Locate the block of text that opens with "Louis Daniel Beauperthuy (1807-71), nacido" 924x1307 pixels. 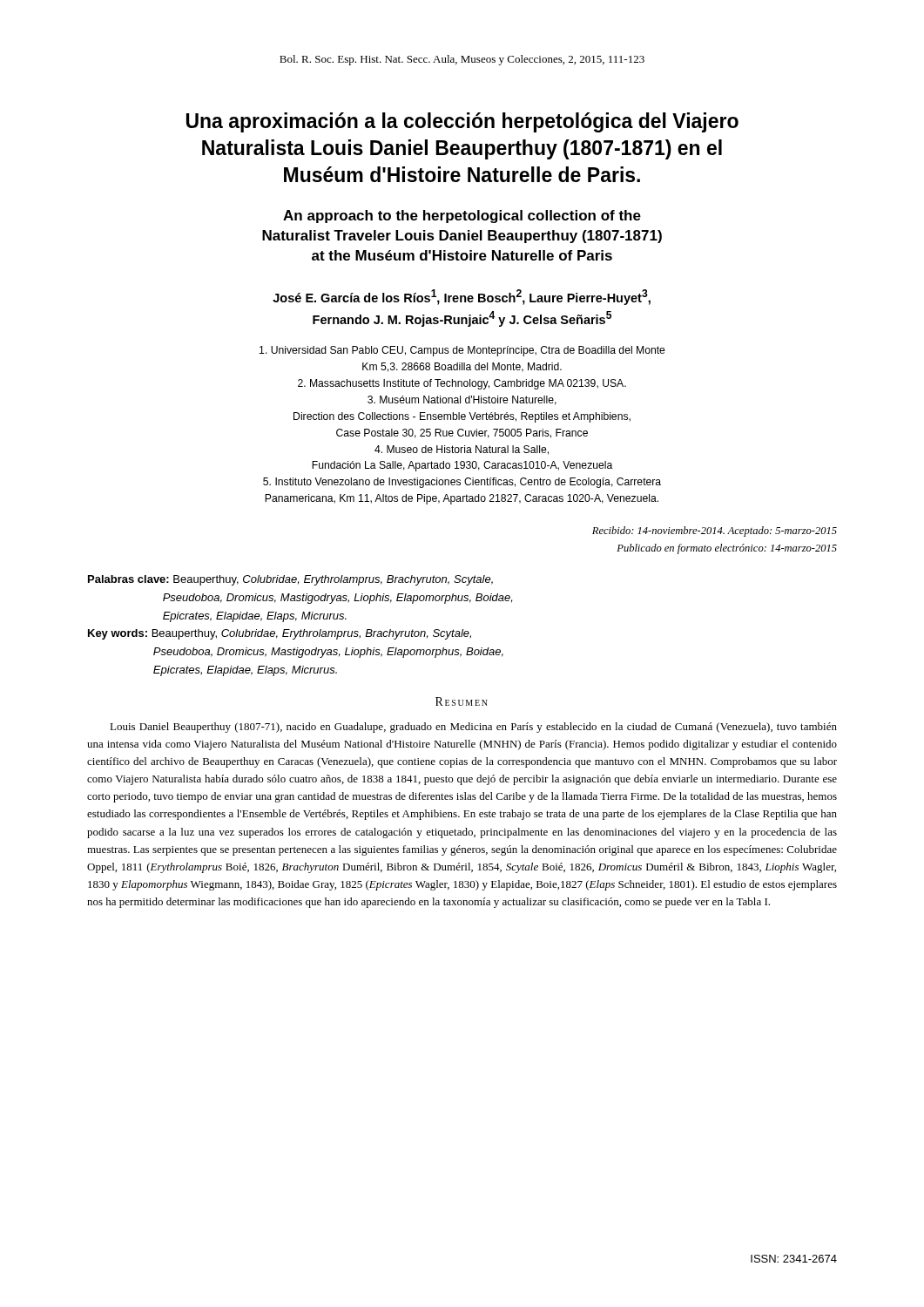462,814
